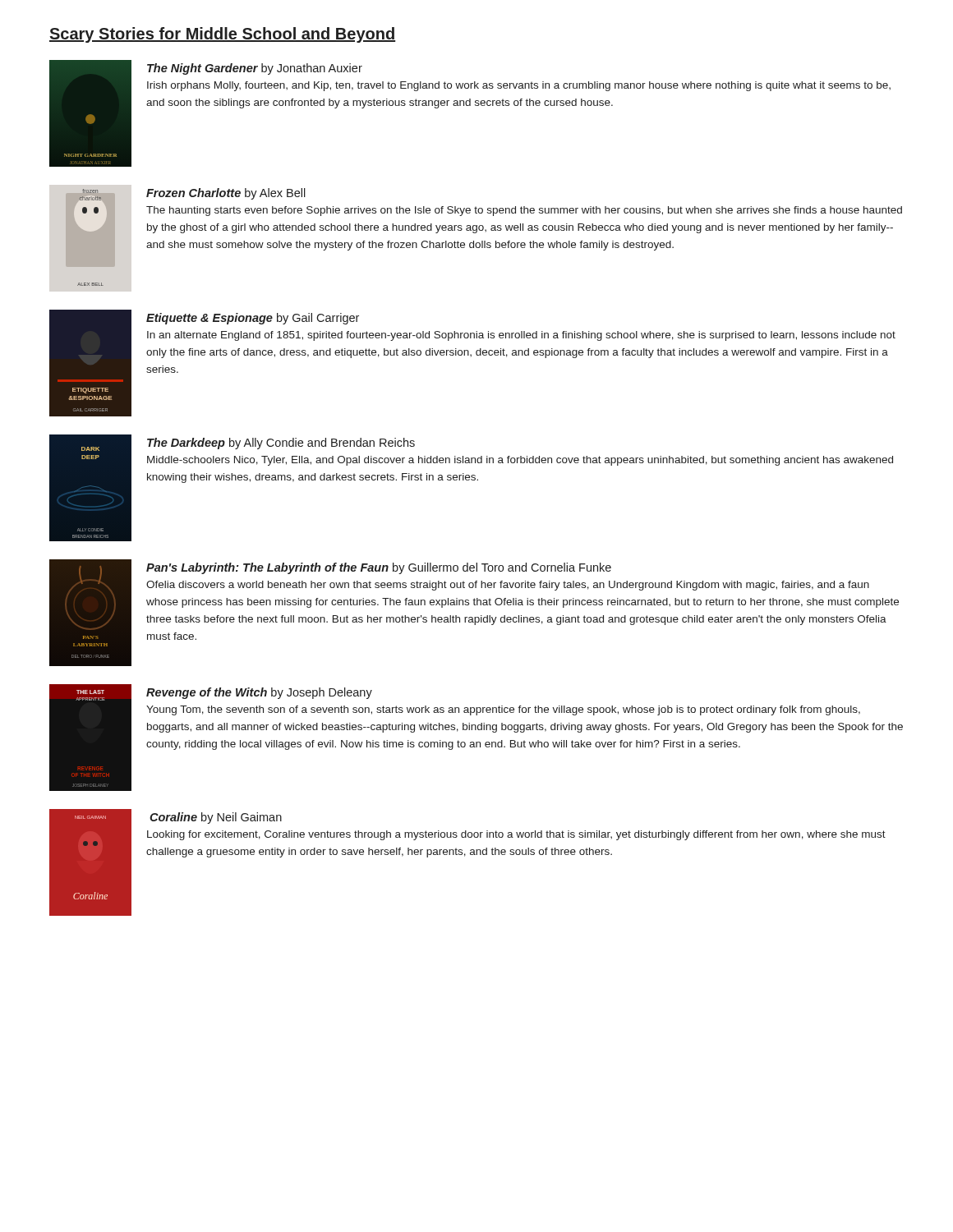Point to the block beginning "ETIQUETTE &ESPIONAGE GAIL CARRIGER Etiquette & Espionage by"
This screenshot has width=953, height=1232.
(x=476, y=363)
